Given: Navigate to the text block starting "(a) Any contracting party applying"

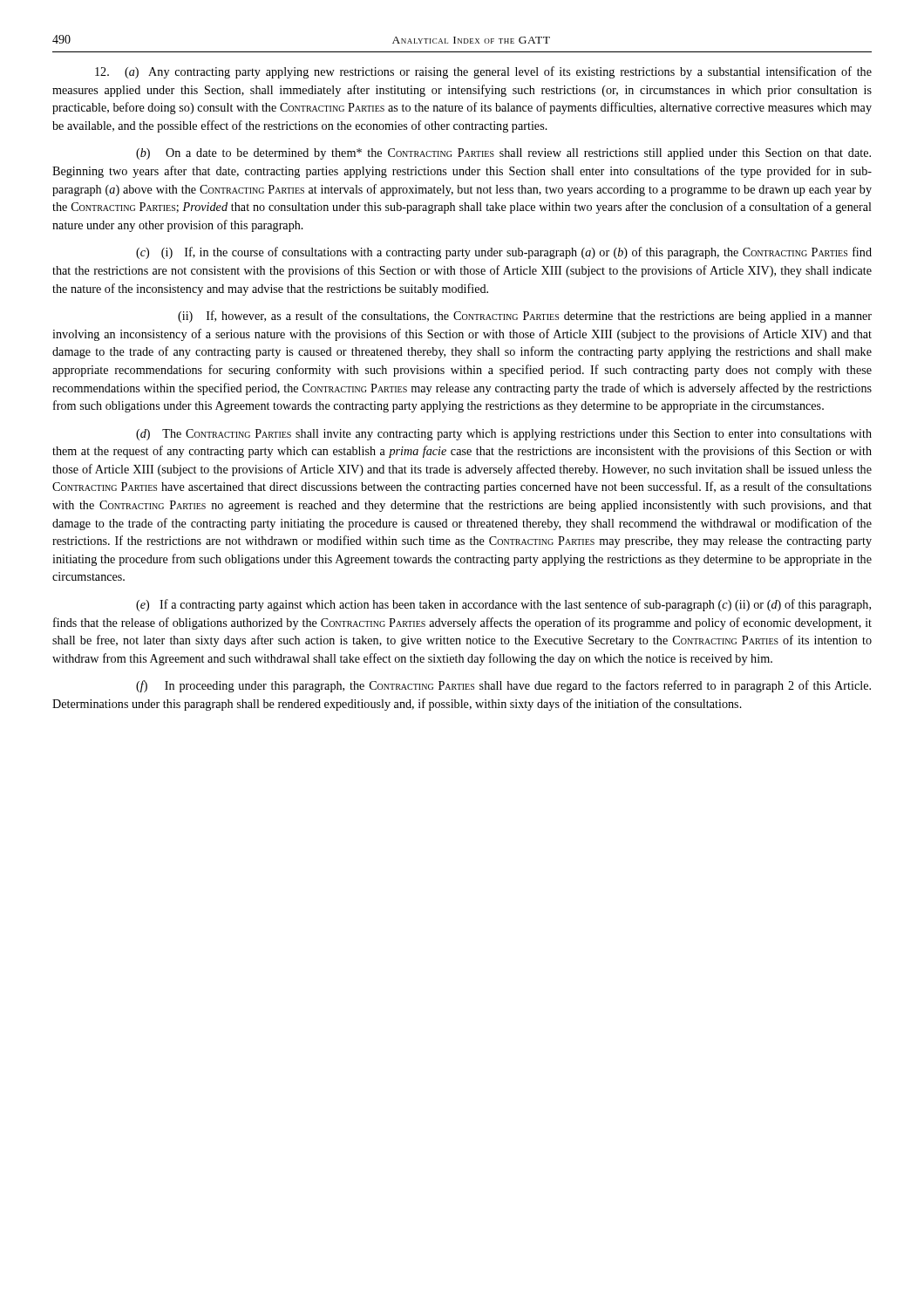Looking at the screenshot, I should [x=462, y=98].
